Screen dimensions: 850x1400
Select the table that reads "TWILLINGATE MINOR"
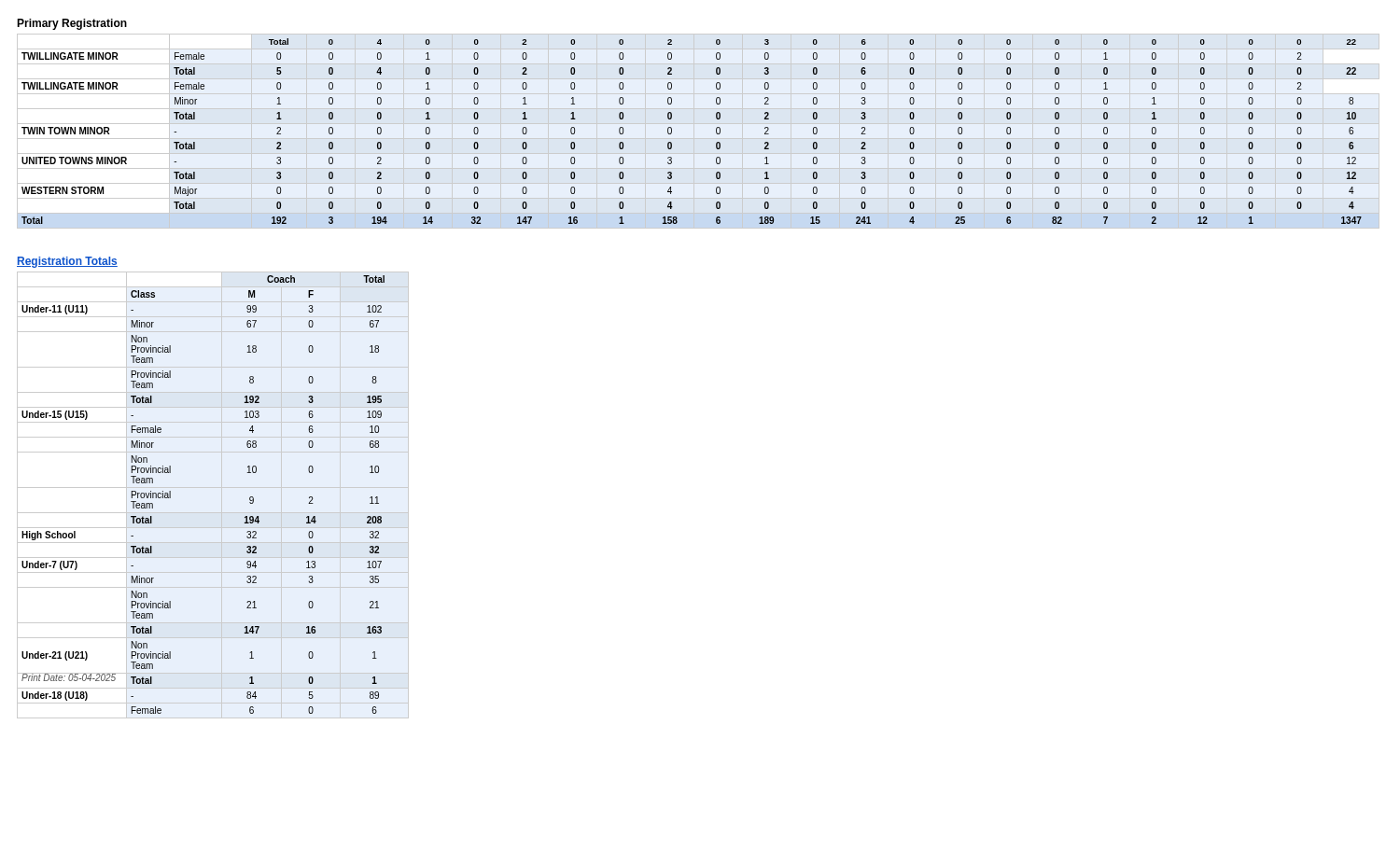pyautogui.click(x=700, y=131)
